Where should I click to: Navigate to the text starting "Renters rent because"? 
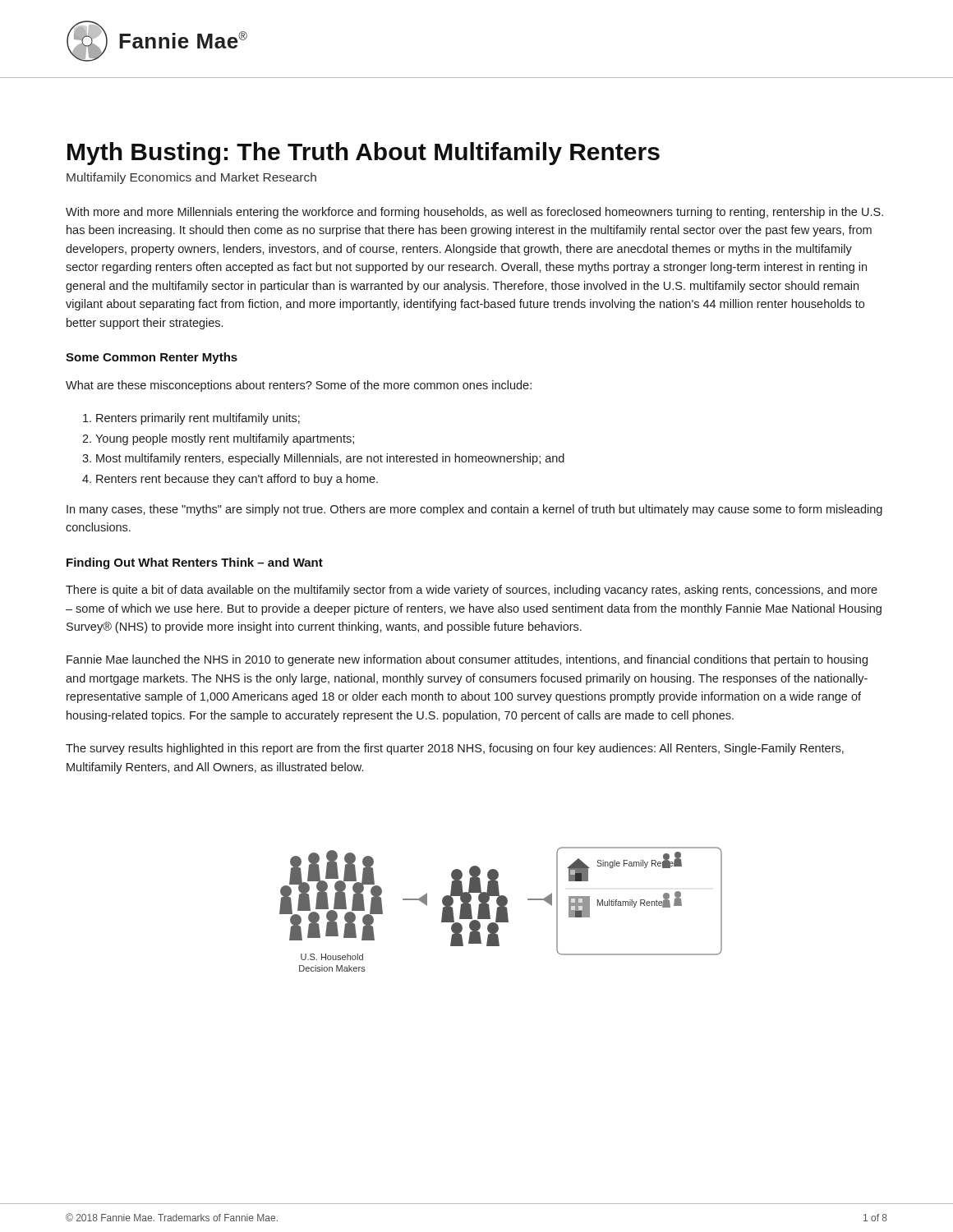click(237, 480)
